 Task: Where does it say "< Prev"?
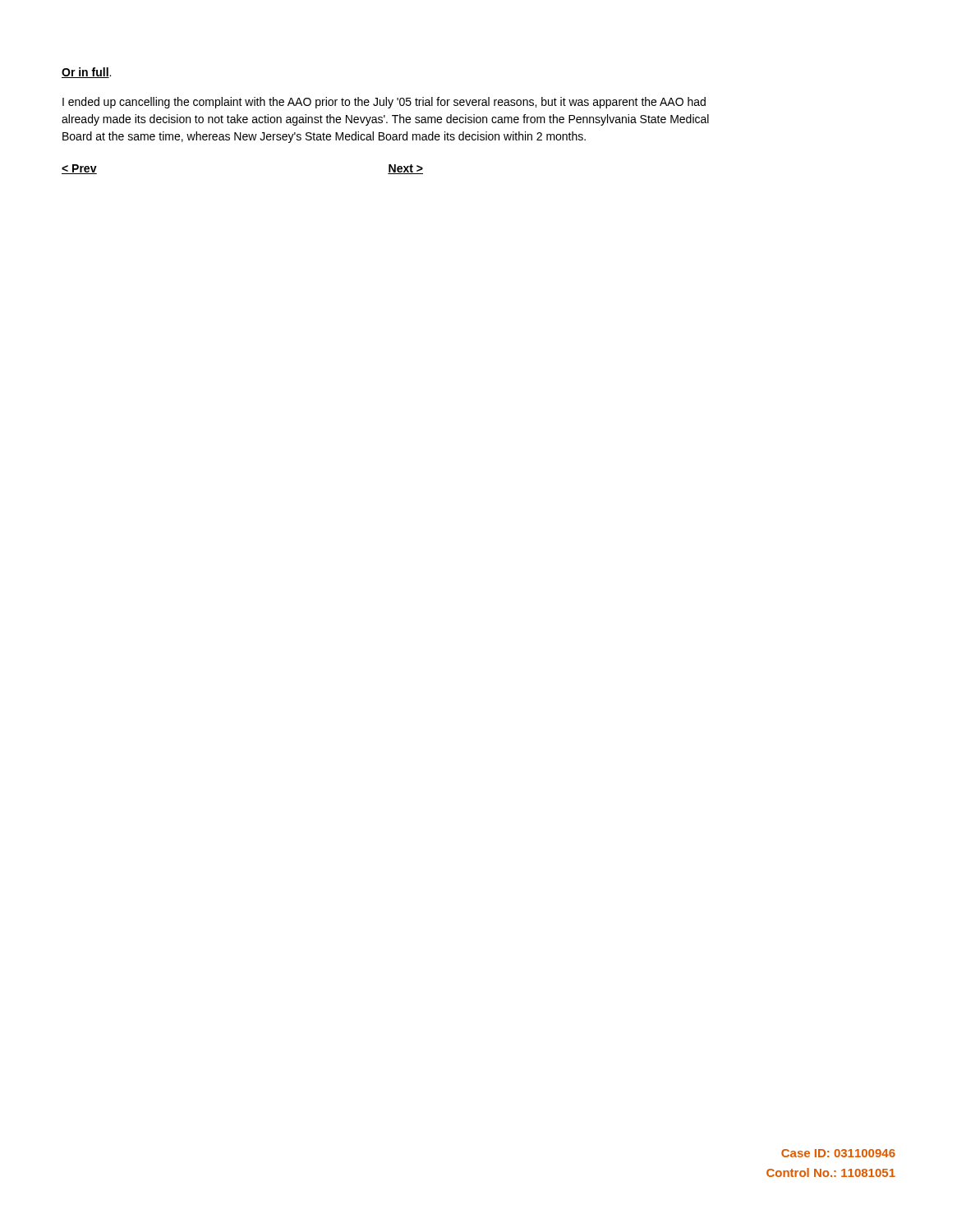(x=79, y=168)
